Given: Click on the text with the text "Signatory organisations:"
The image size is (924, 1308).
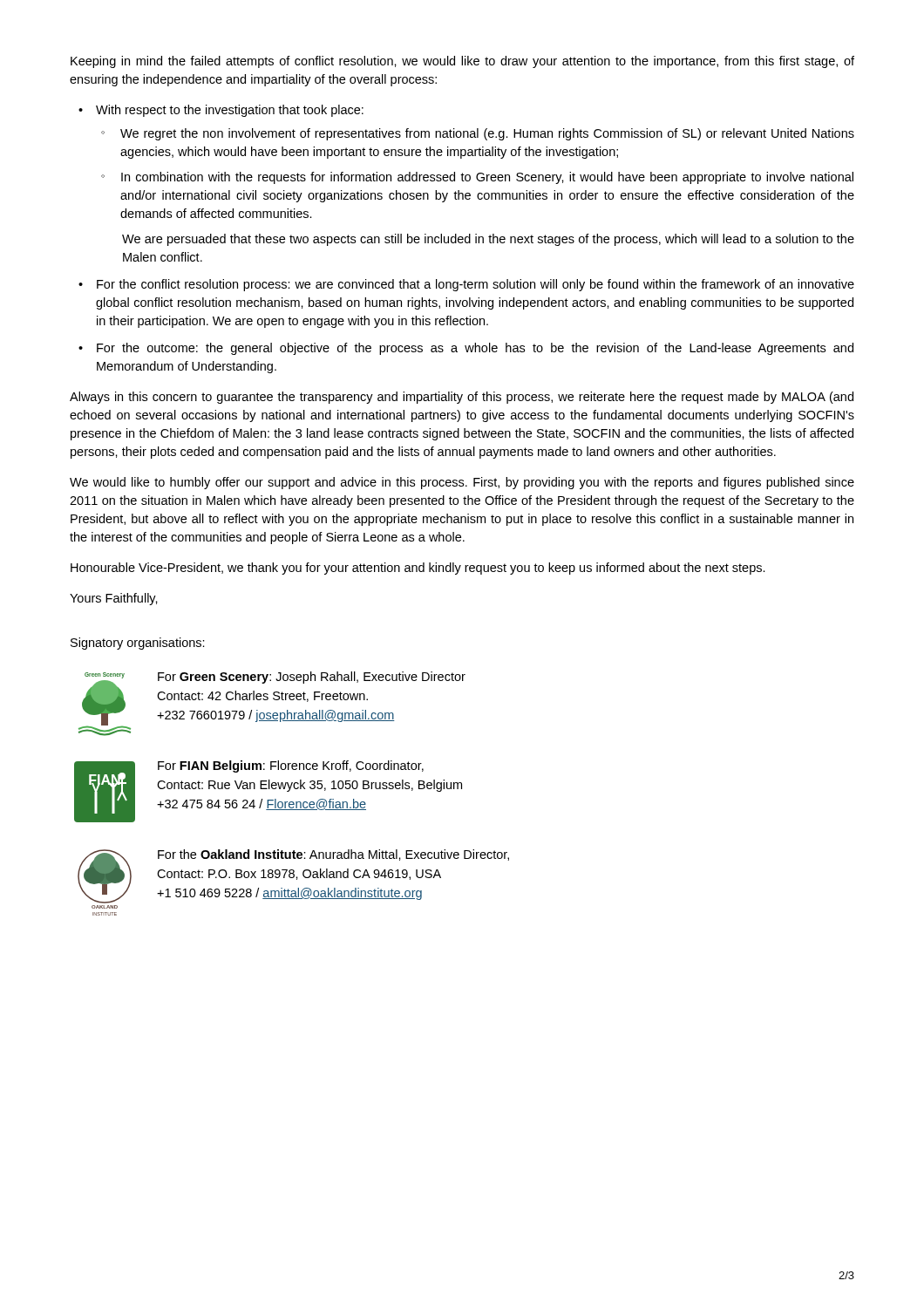Looking at the screenshot, I should (138, 644).
